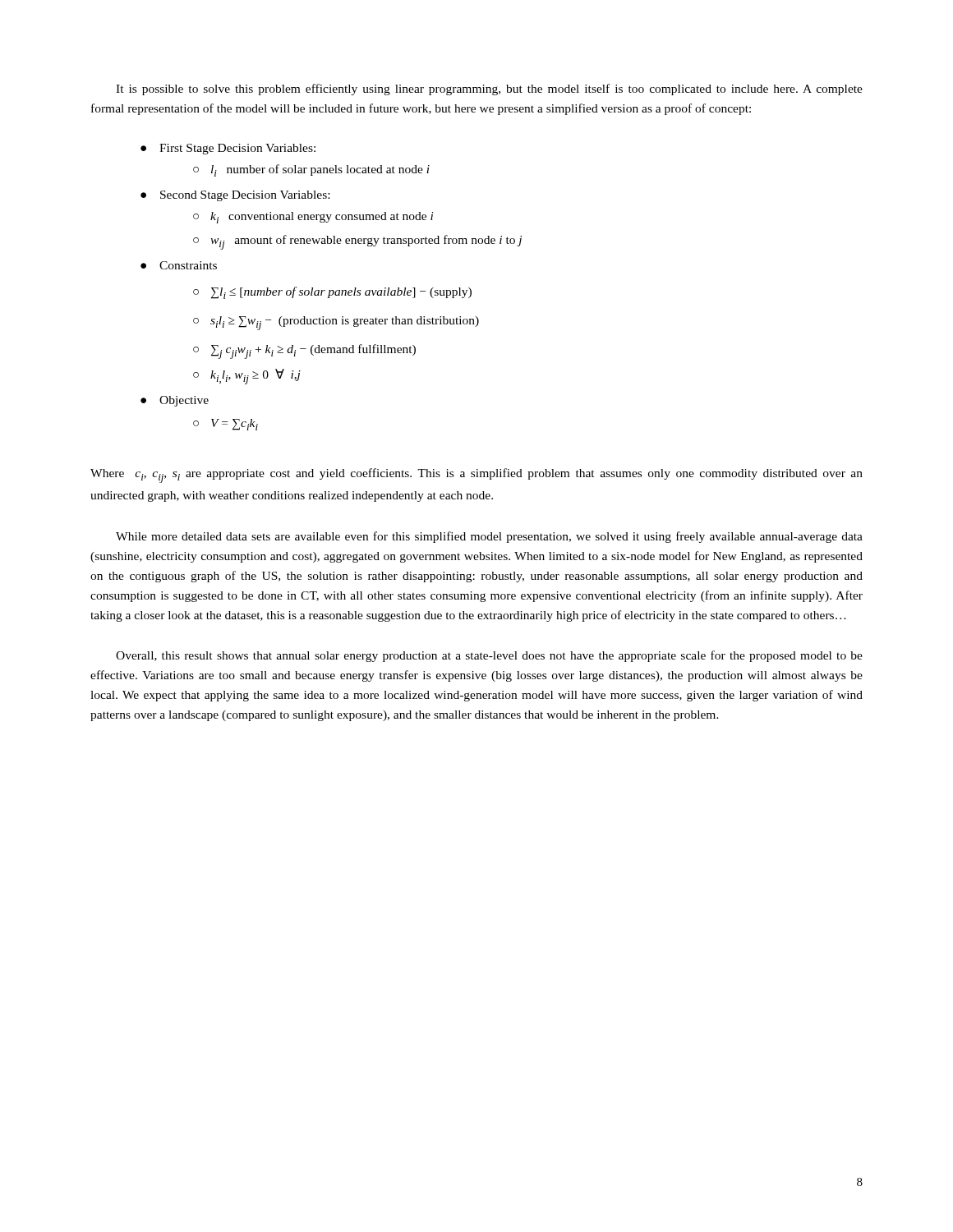Viewport: 953px width, 1232px height.
Task: Point to the formula beginning "∑li ≤ [number of solar"
Action: [341, 293]
